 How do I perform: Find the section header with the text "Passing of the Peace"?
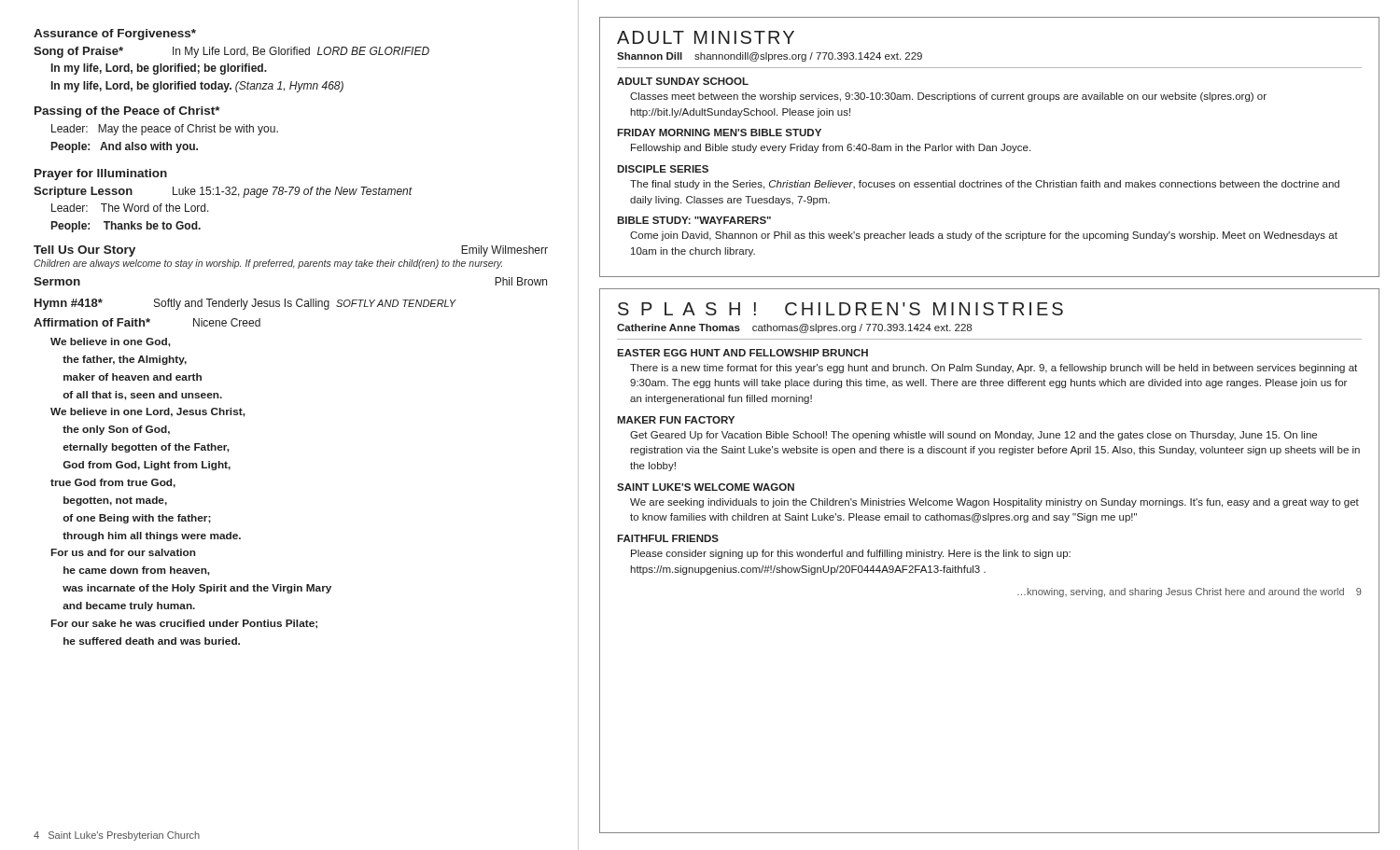click(127, 111)
